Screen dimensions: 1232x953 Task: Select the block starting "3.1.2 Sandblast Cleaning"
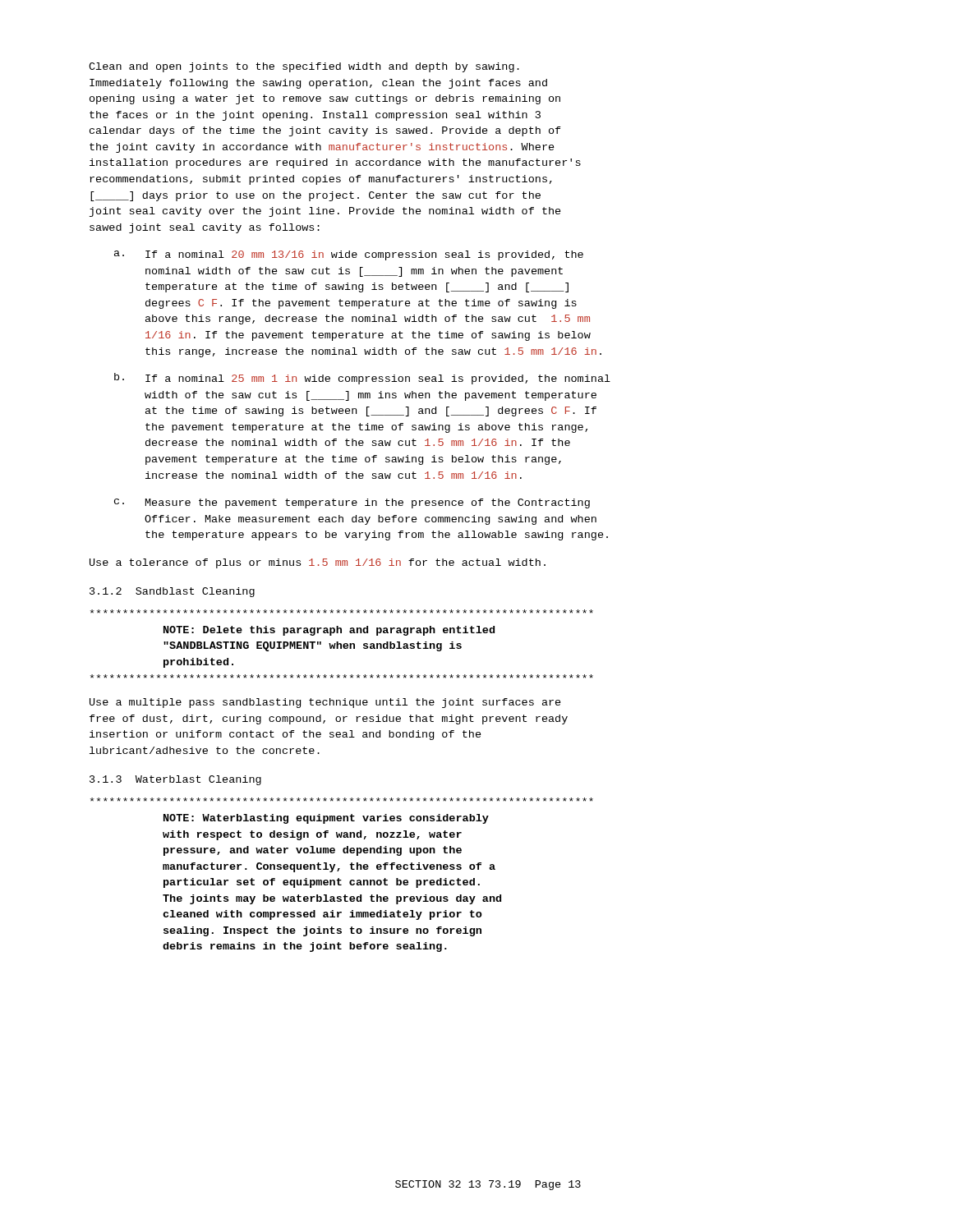(x=172, y=592)
